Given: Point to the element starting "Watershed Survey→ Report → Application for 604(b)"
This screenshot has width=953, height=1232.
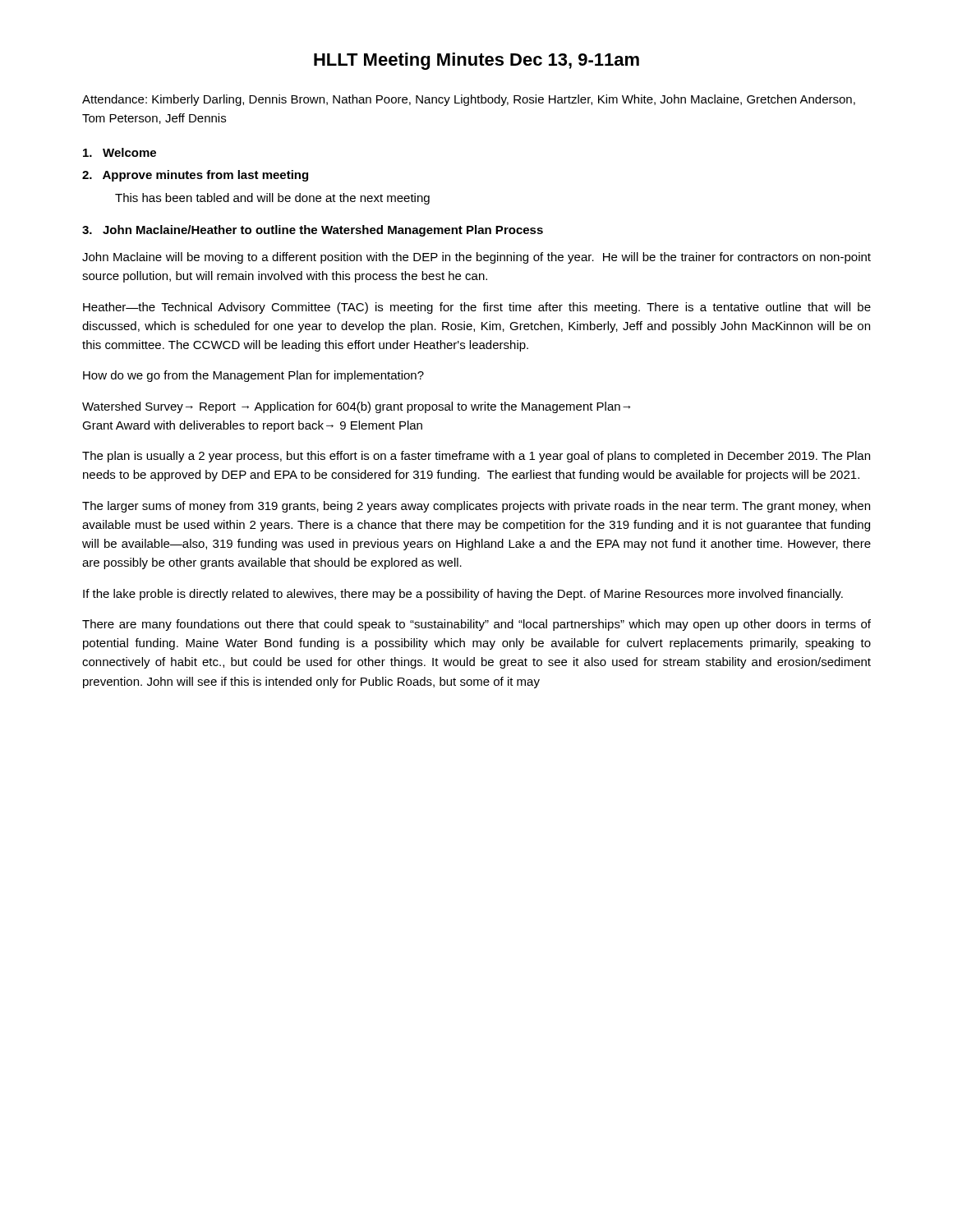Looking at the screenshot, I should pos(358,415).
